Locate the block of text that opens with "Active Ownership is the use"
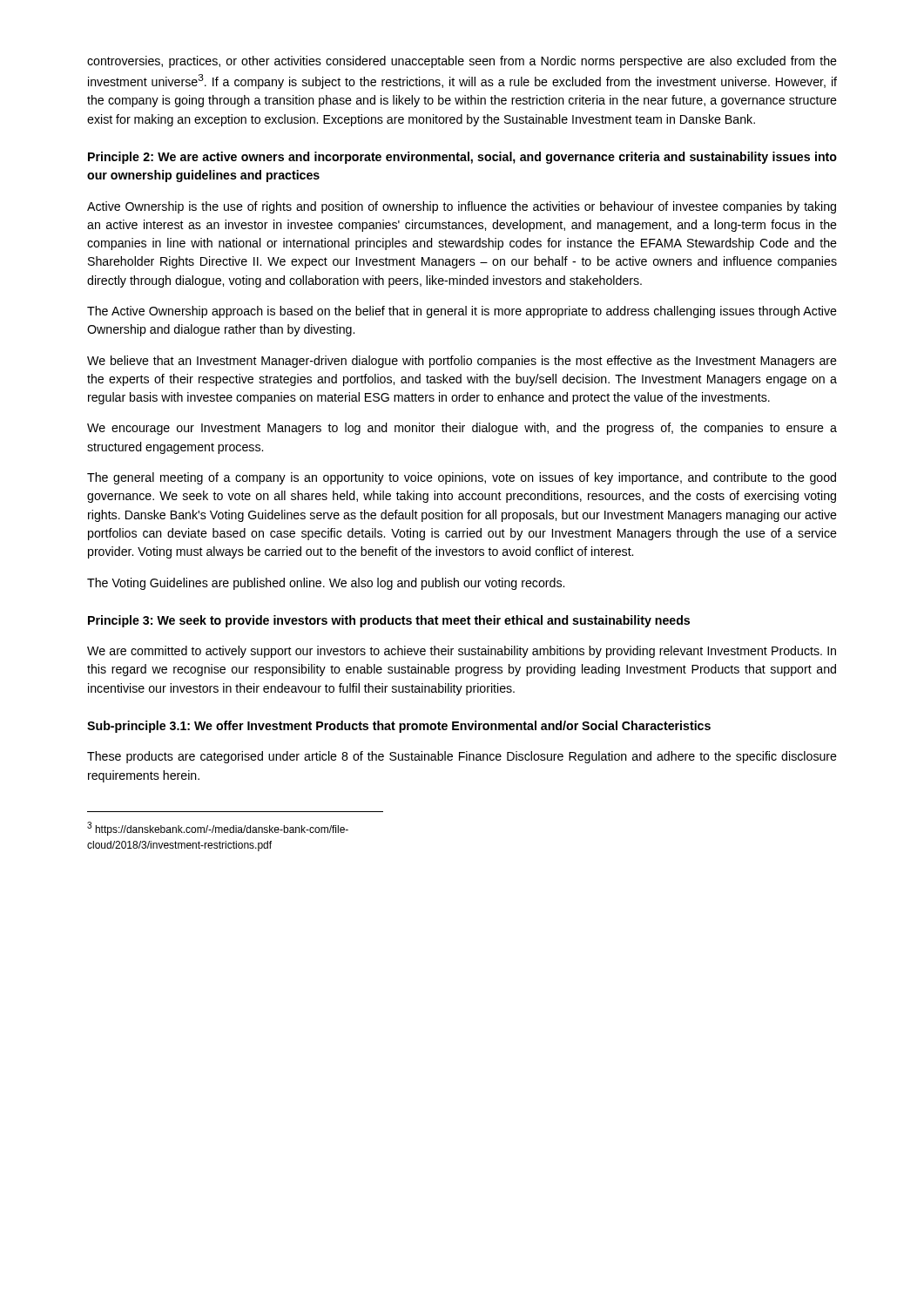Image resolution: width=924 pixels, height=1307 pixels. click(462, 243)
